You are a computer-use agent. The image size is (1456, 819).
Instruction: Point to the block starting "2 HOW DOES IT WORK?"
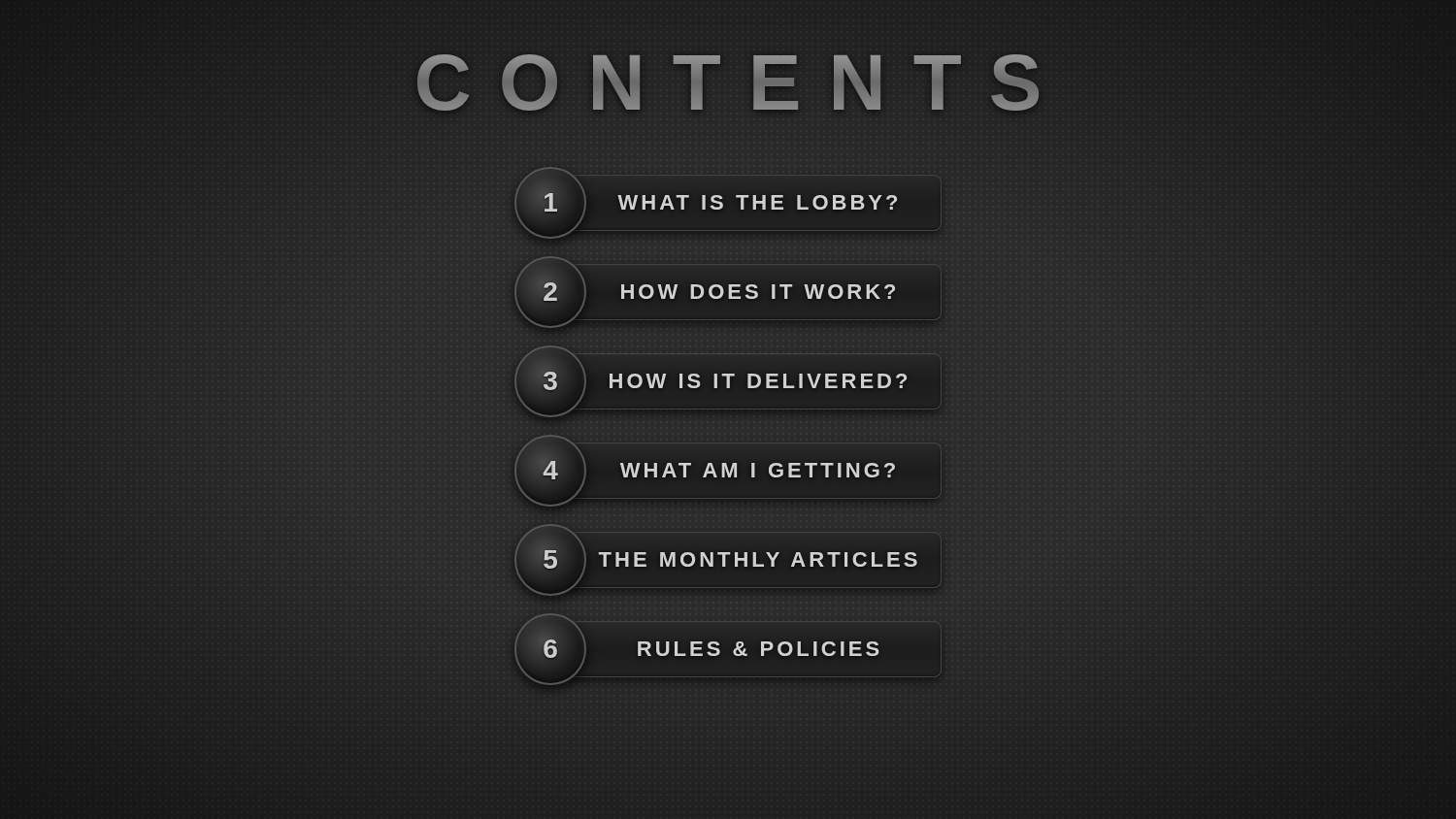coord(728,292)
